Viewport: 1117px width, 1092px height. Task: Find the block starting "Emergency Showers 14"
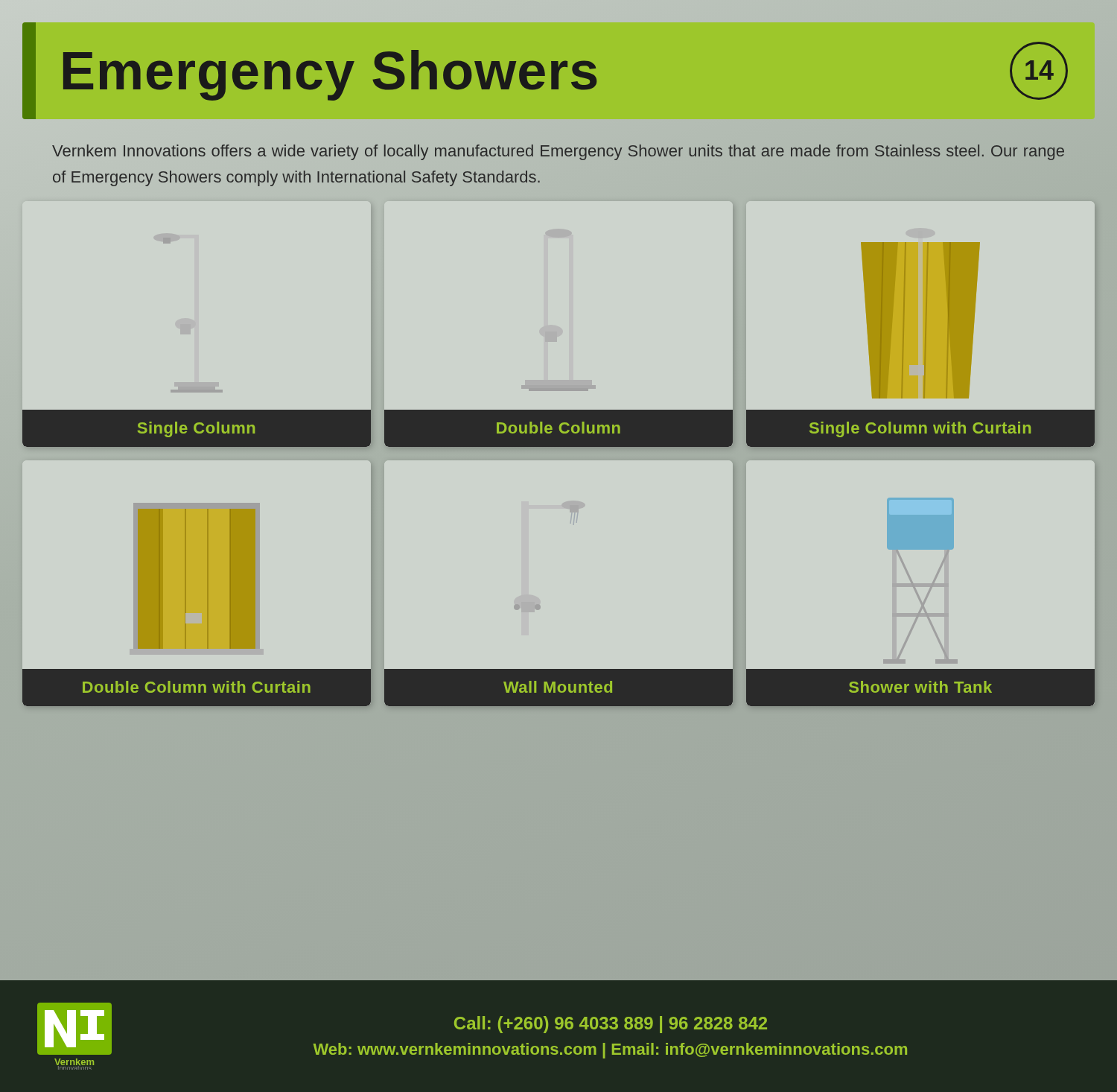coord(545,71)
